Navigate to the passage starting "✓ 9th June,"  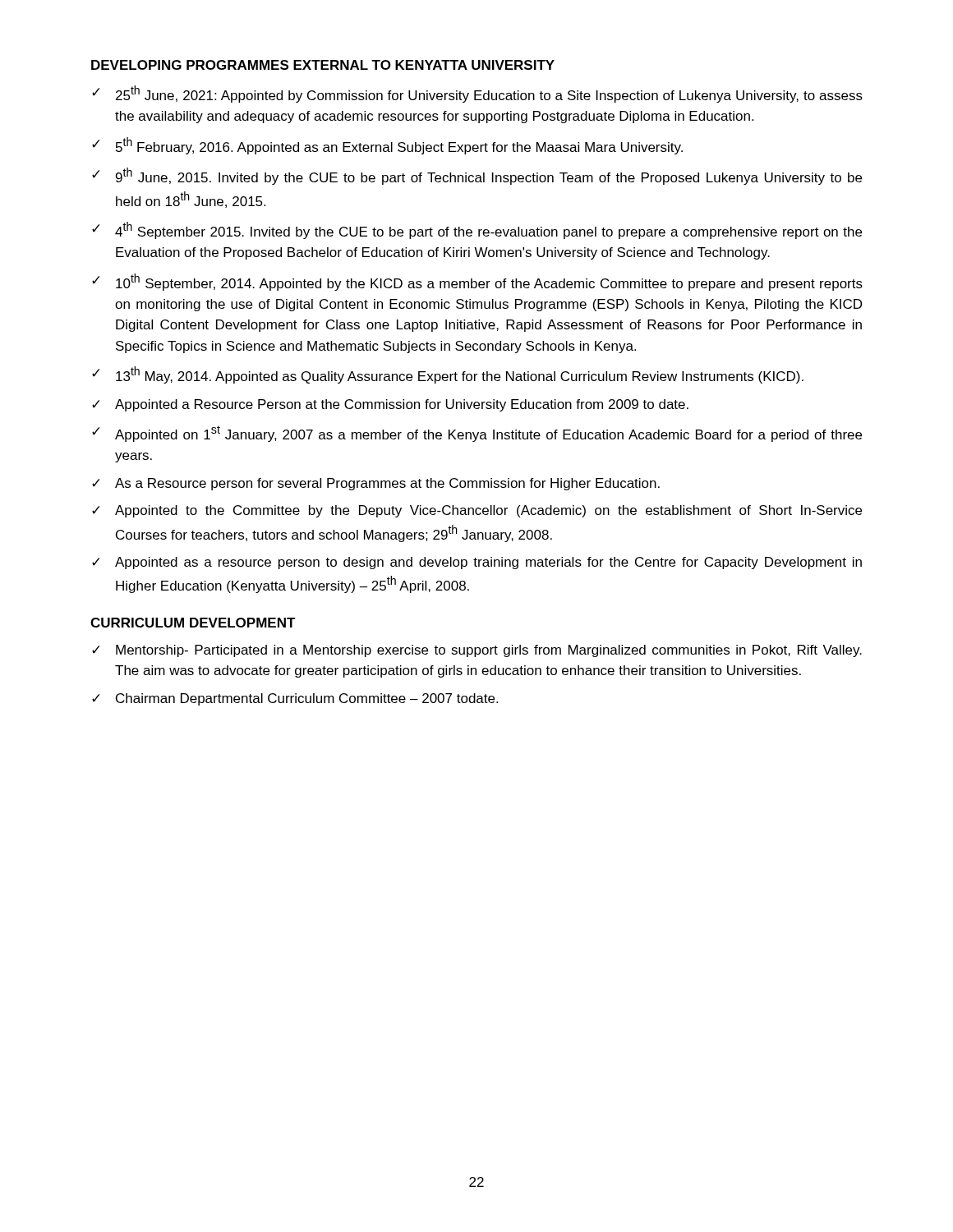[x=476, y=188]
